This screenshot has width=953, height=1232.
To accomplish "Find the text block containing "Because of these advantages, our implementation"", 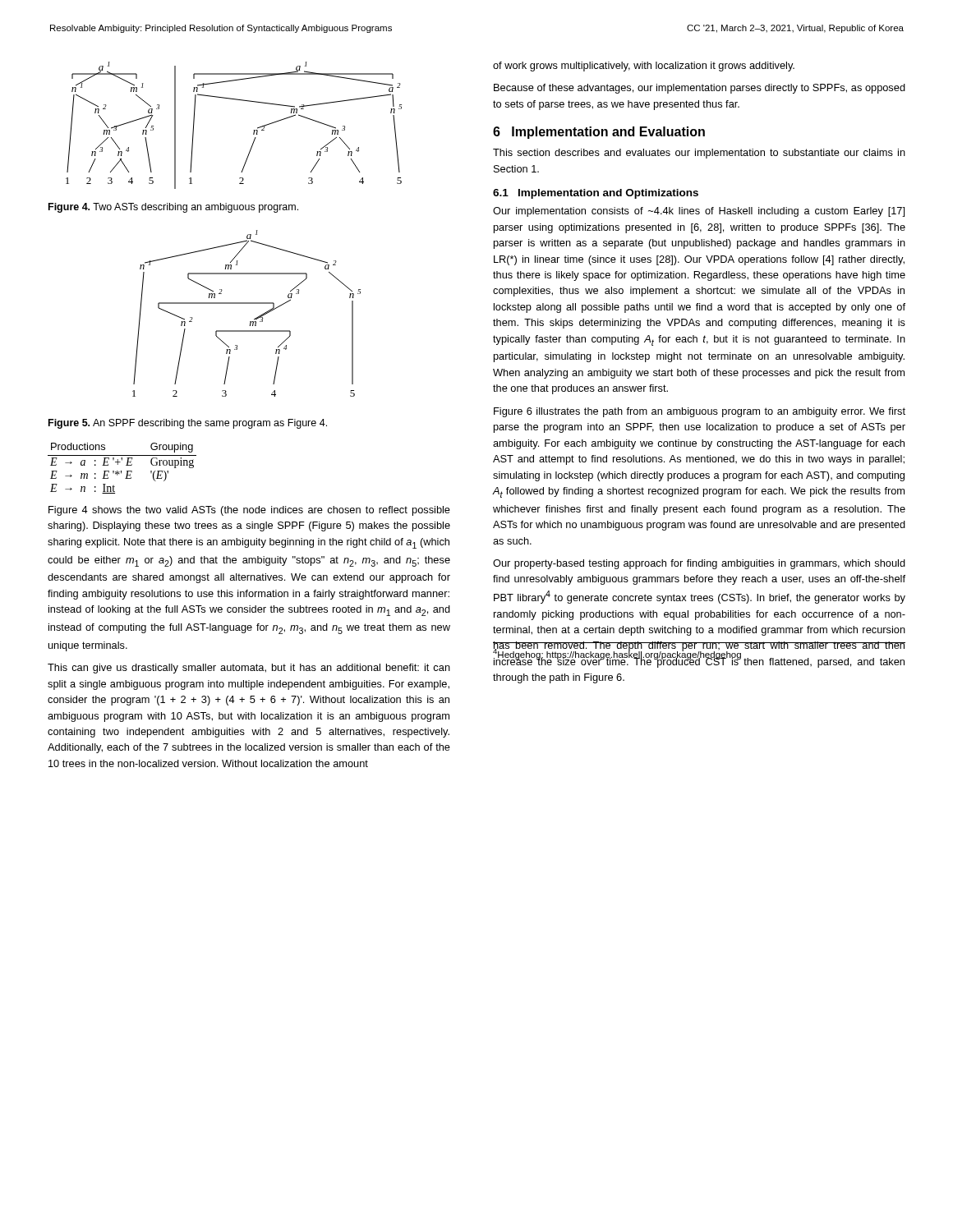I will point(699,96).
